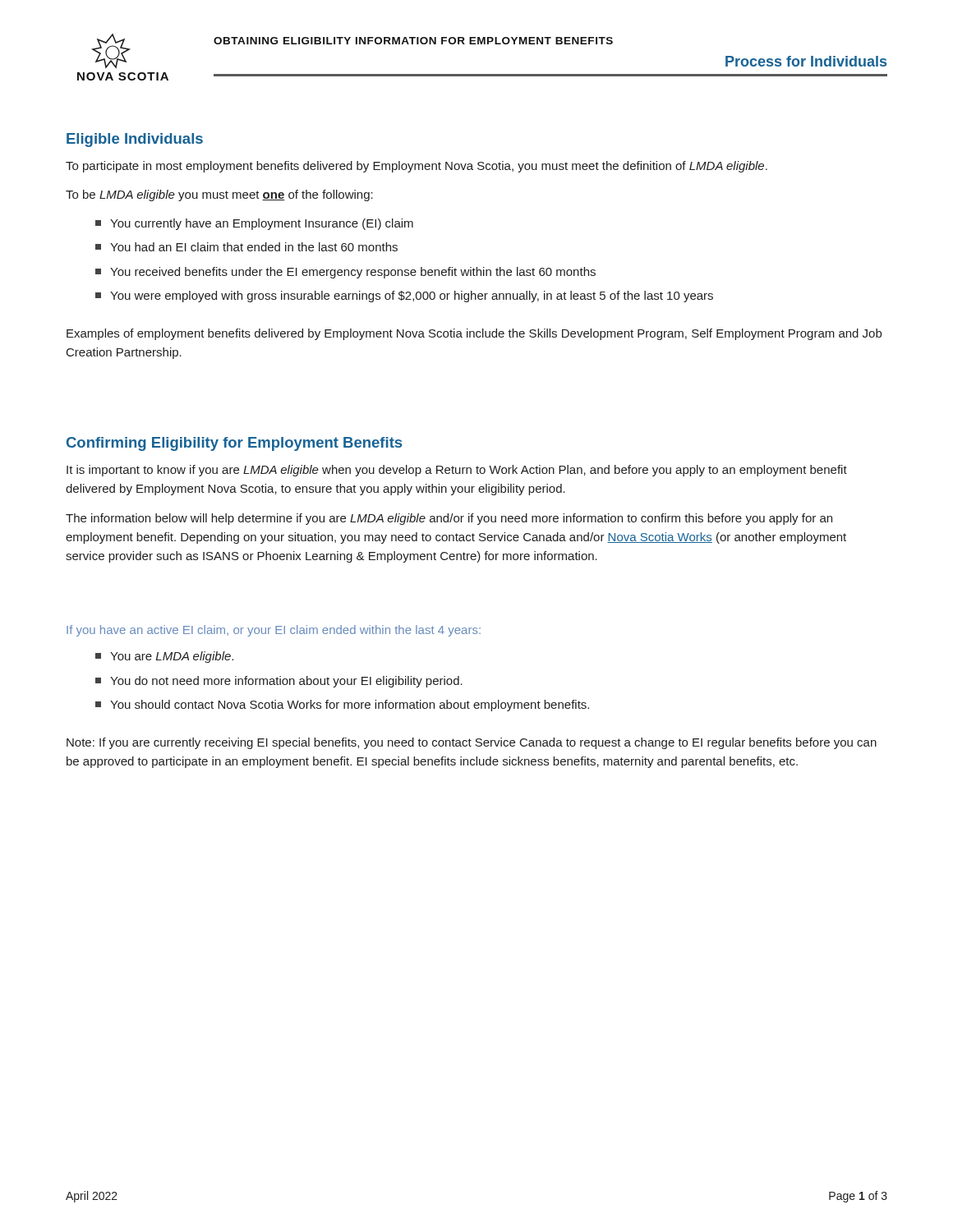Locate the block starting "You had an EI claim that"
The image size is (953, 1232).
coord(254,247)
